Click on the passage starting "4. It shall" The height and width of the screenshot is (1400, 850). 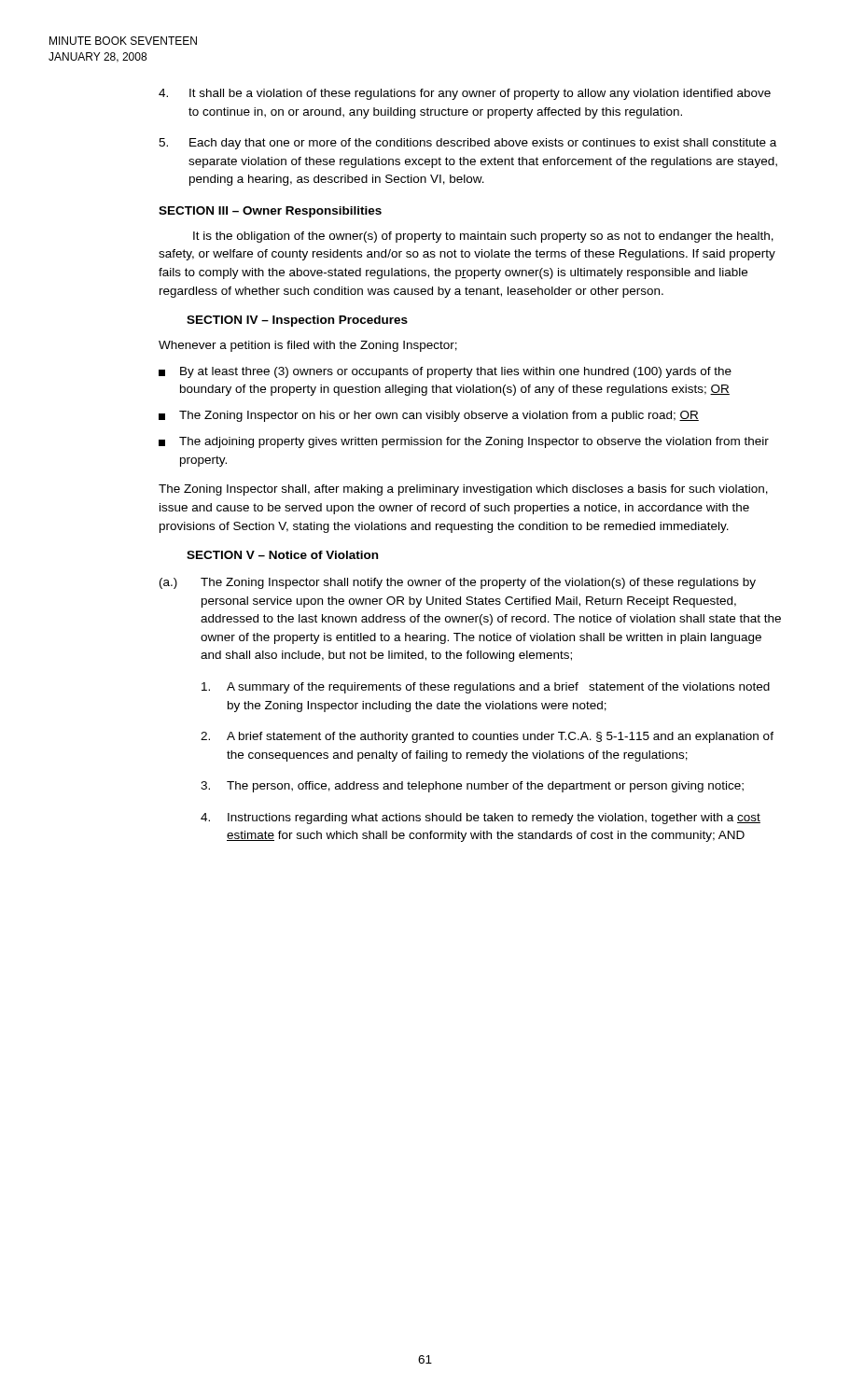pos(472,102)
